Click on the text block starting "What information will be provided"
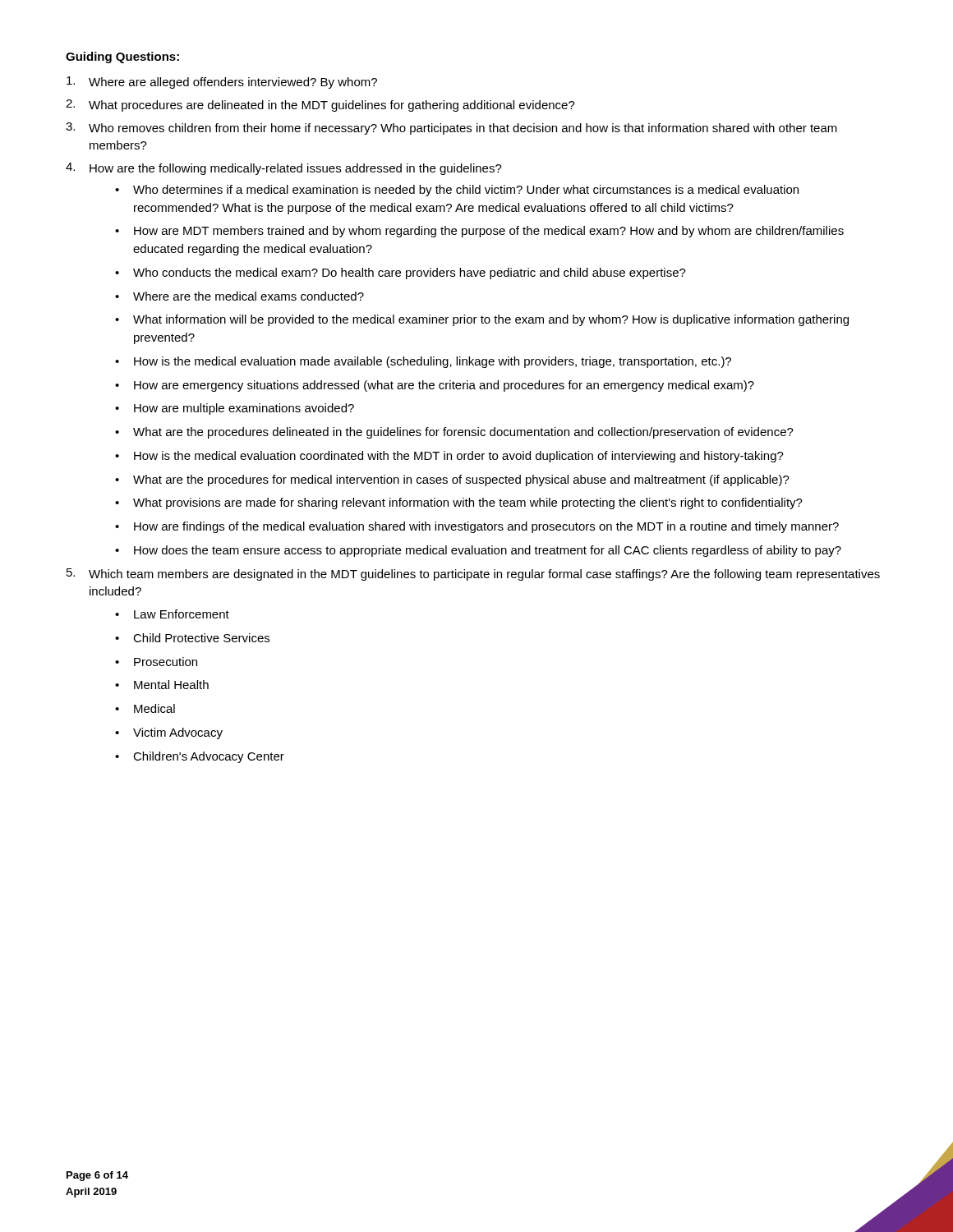Image resolution: width=953 pixels, height=1232 pixels. point(491,328)
